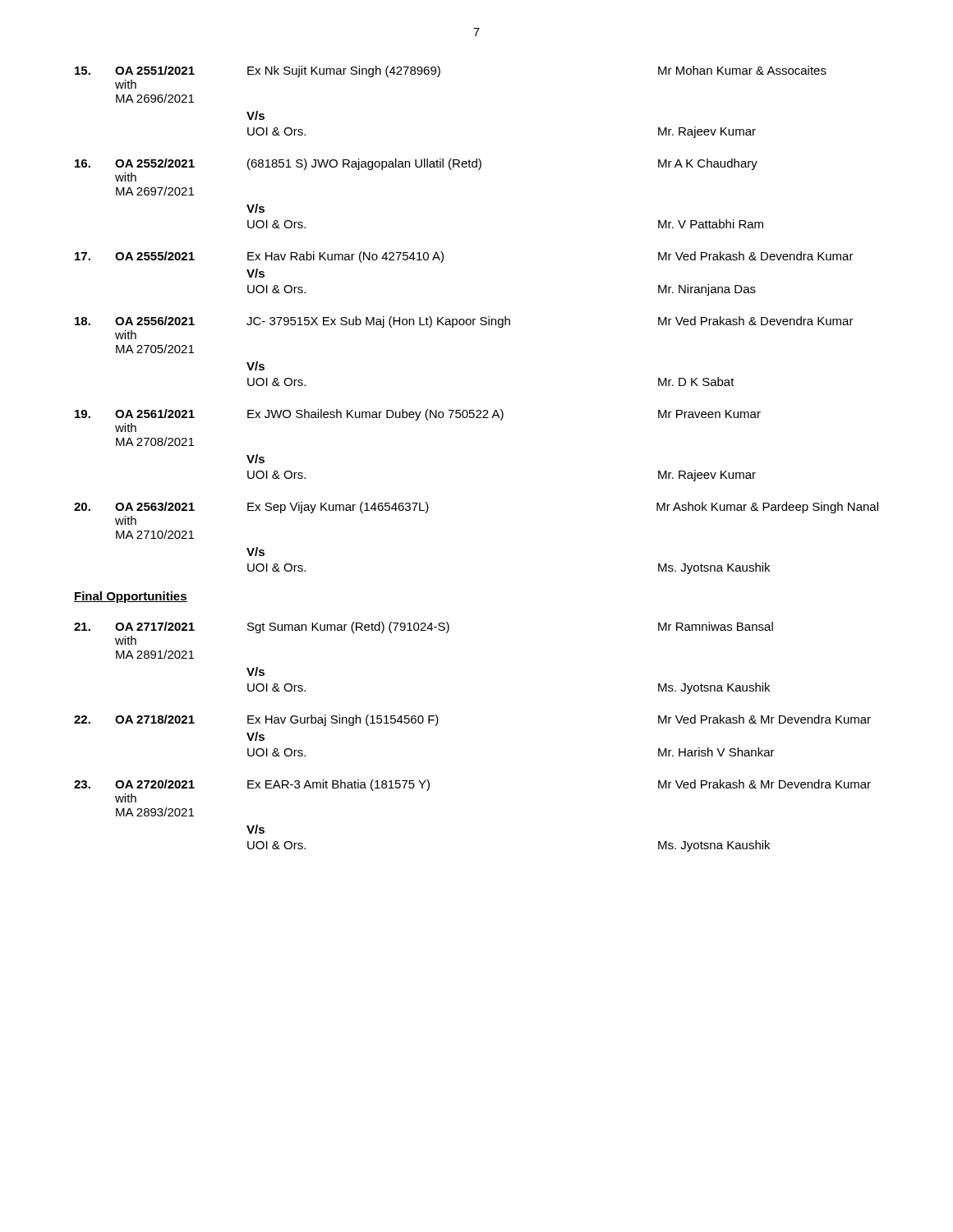
Task: Find the block on this page that starts "15. OA 2551/2021 with"
Action: click(150, 71)
